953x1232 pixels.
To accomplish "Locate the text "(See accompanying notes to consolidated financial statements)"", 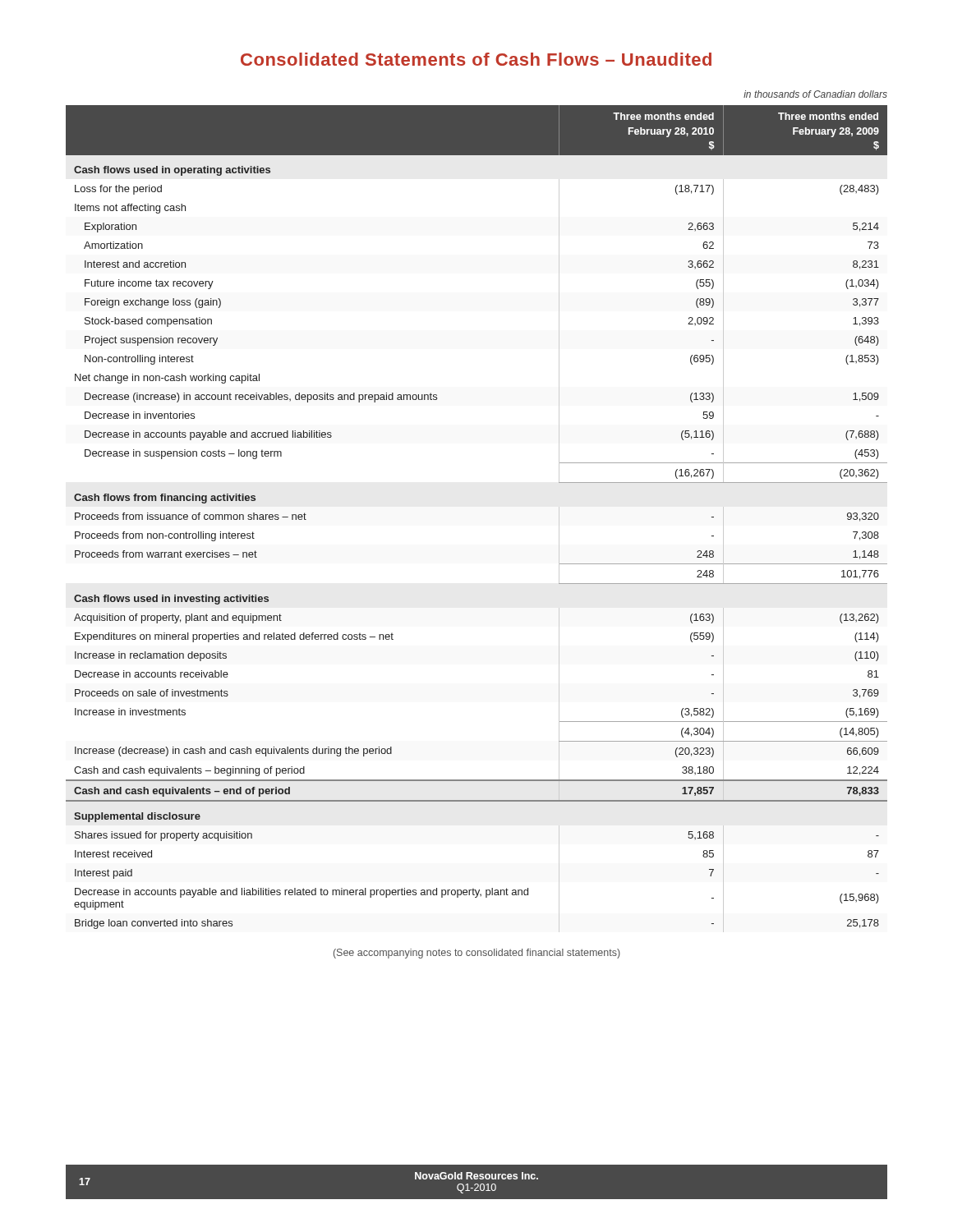I will [x=476, y=952].
